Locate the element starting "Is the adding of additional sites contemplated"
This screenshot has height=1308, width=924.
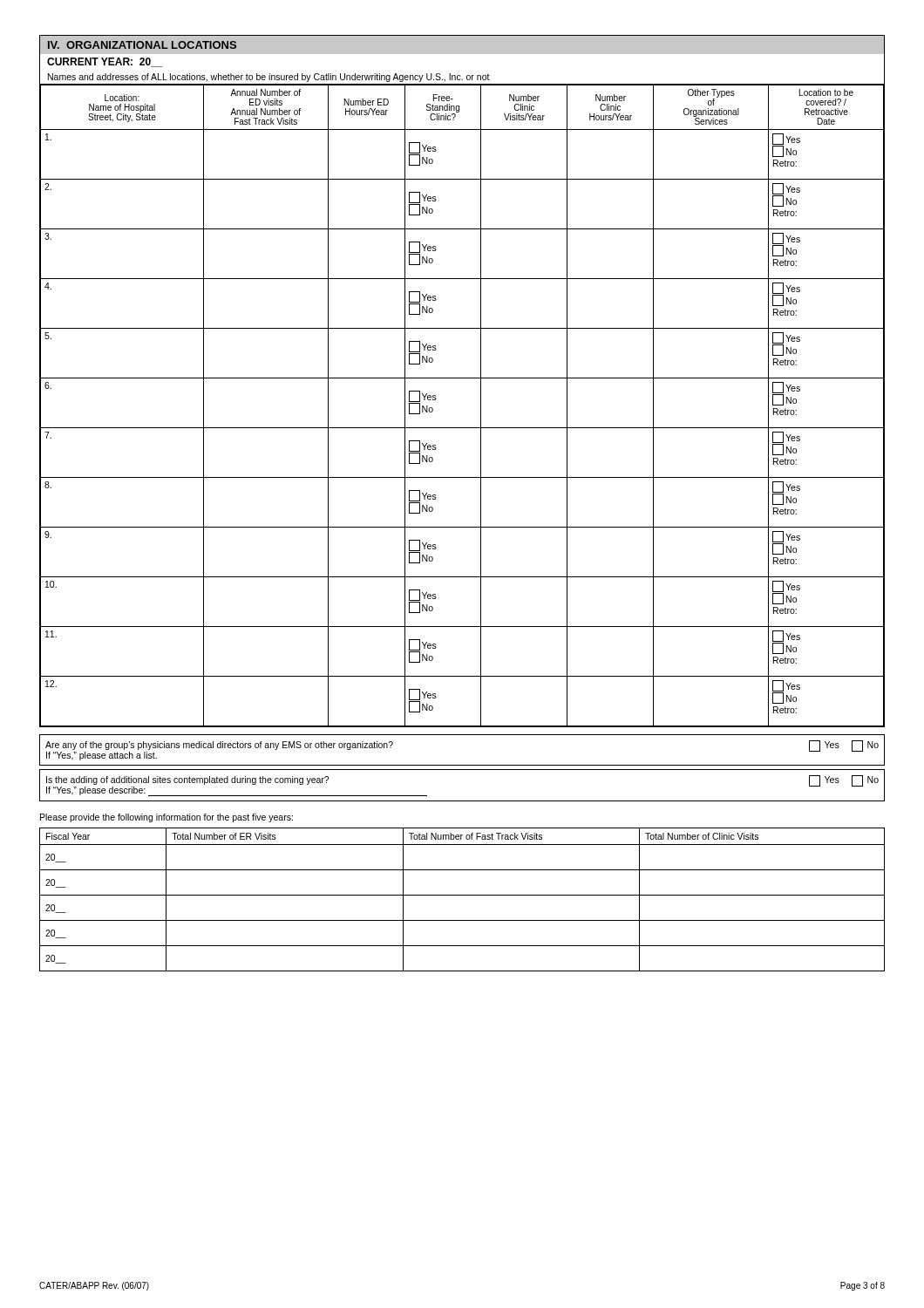pyautogui.click(x=268, y=783)
